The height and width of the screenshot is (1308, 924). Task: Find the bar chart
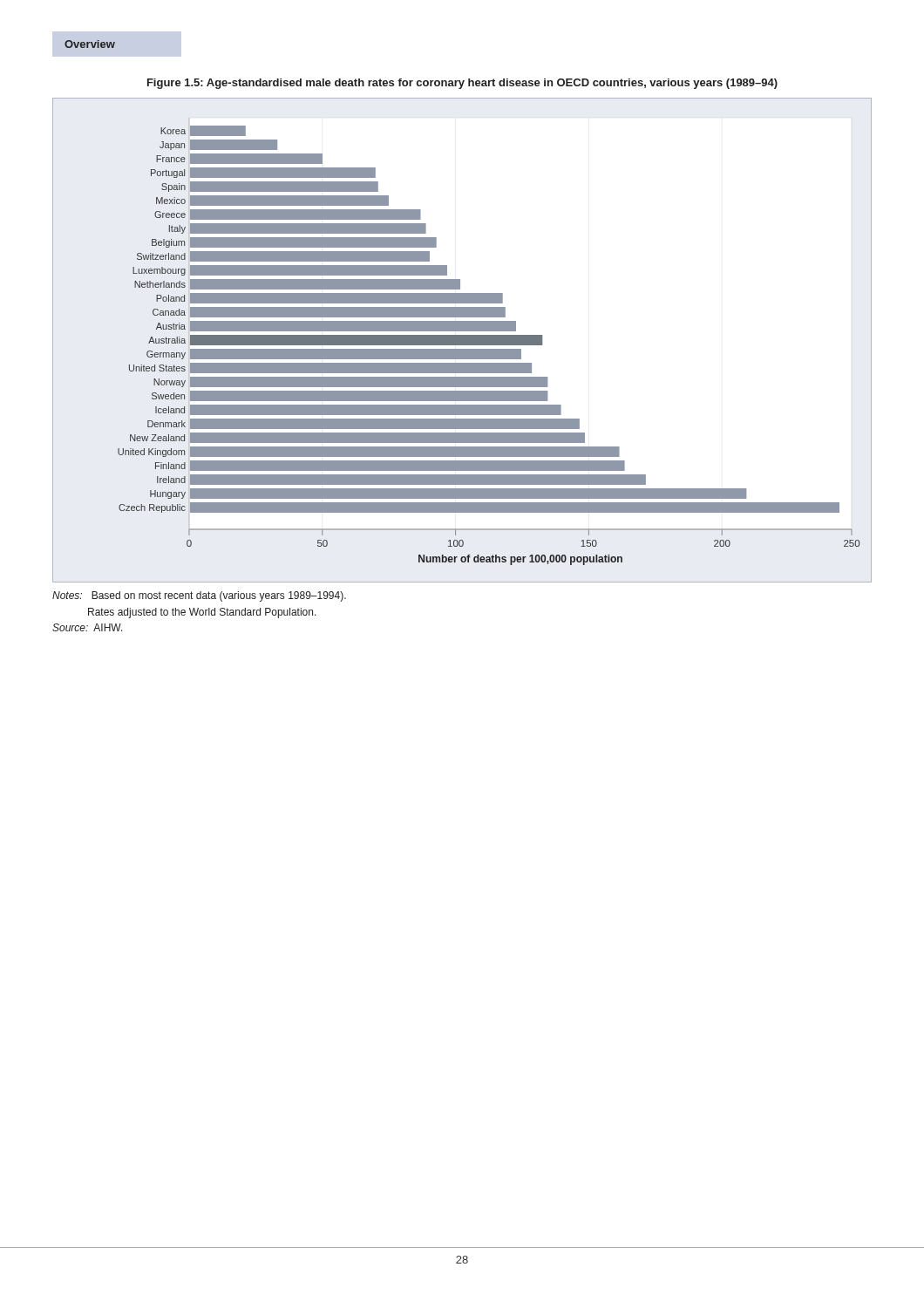462,340
